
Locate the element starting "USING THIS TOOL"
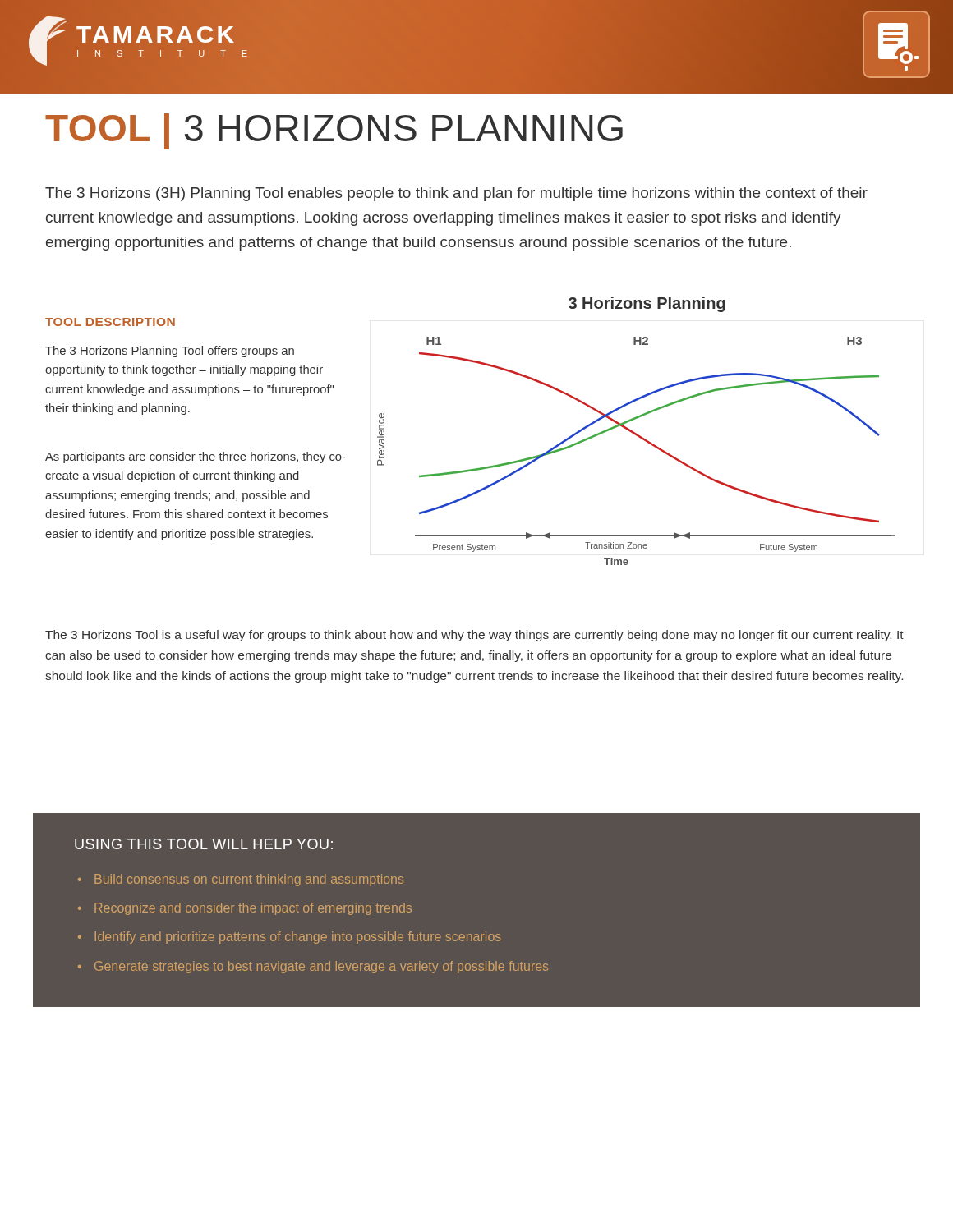coord(204,844)
